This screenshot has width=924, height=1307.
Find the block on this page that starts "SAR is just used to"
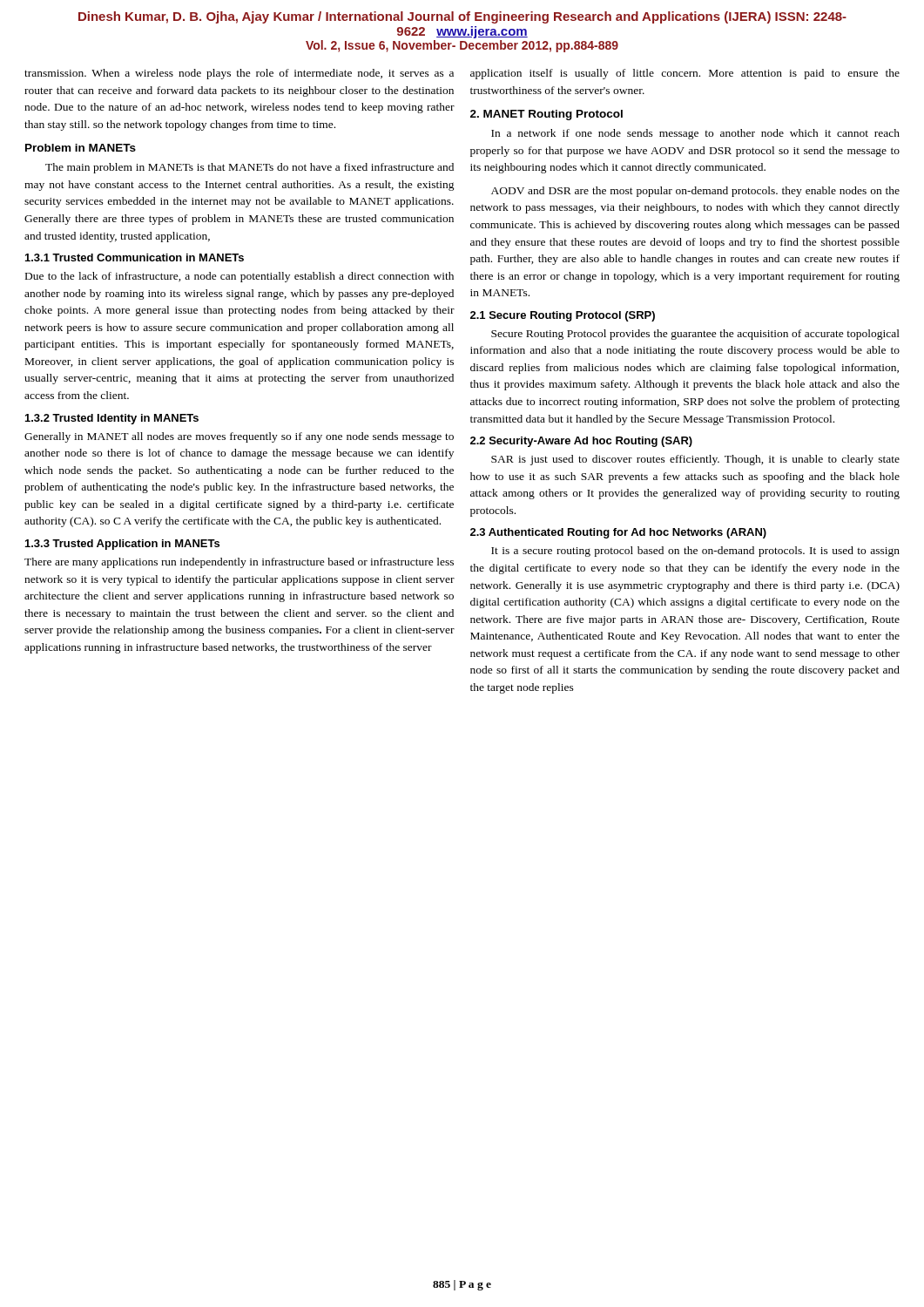click(x=685, y=485)
